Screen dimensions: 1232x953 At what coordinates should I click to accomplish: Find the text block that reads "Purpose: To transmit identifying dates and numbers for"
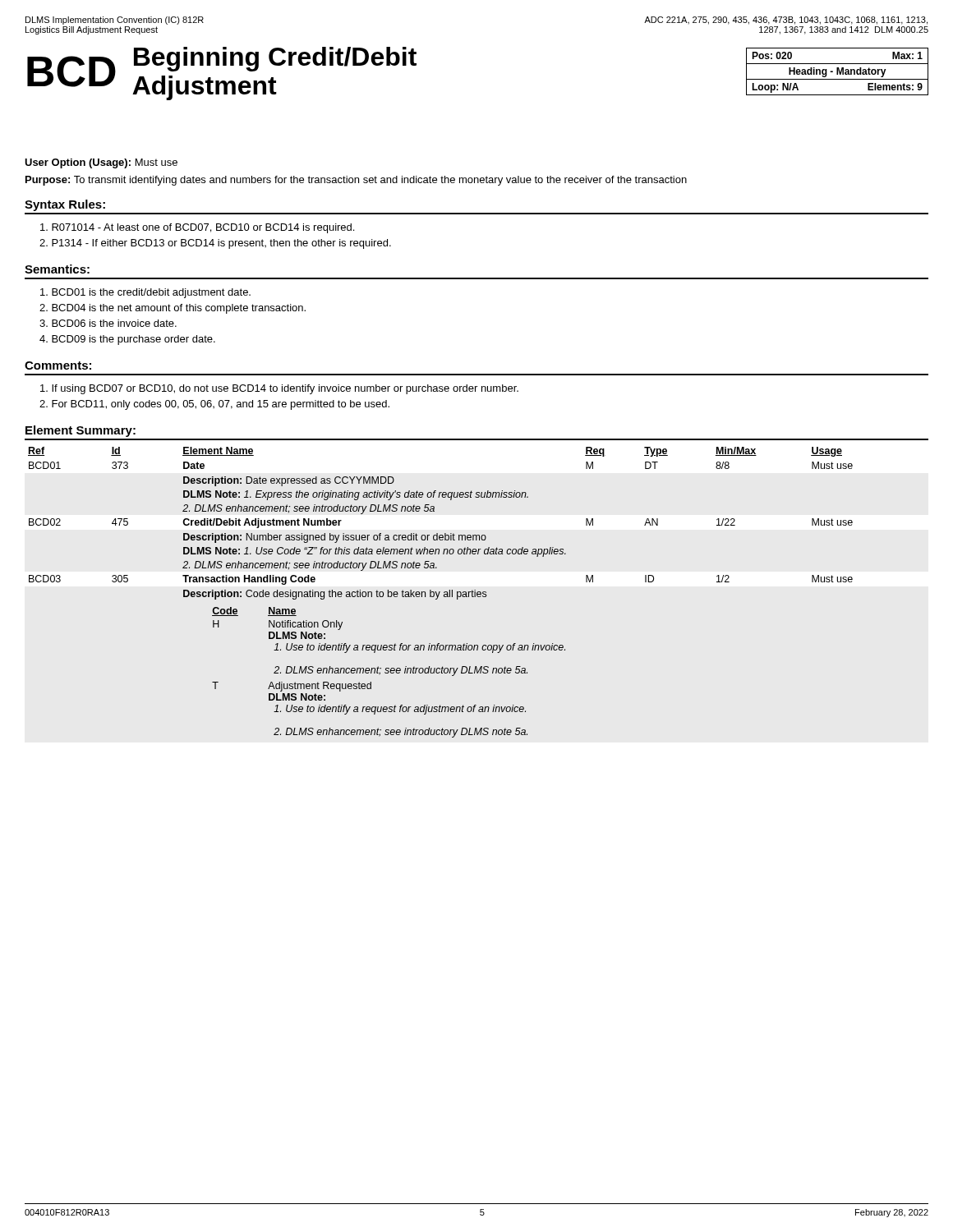pyautogui.click(x=356, y=180)
